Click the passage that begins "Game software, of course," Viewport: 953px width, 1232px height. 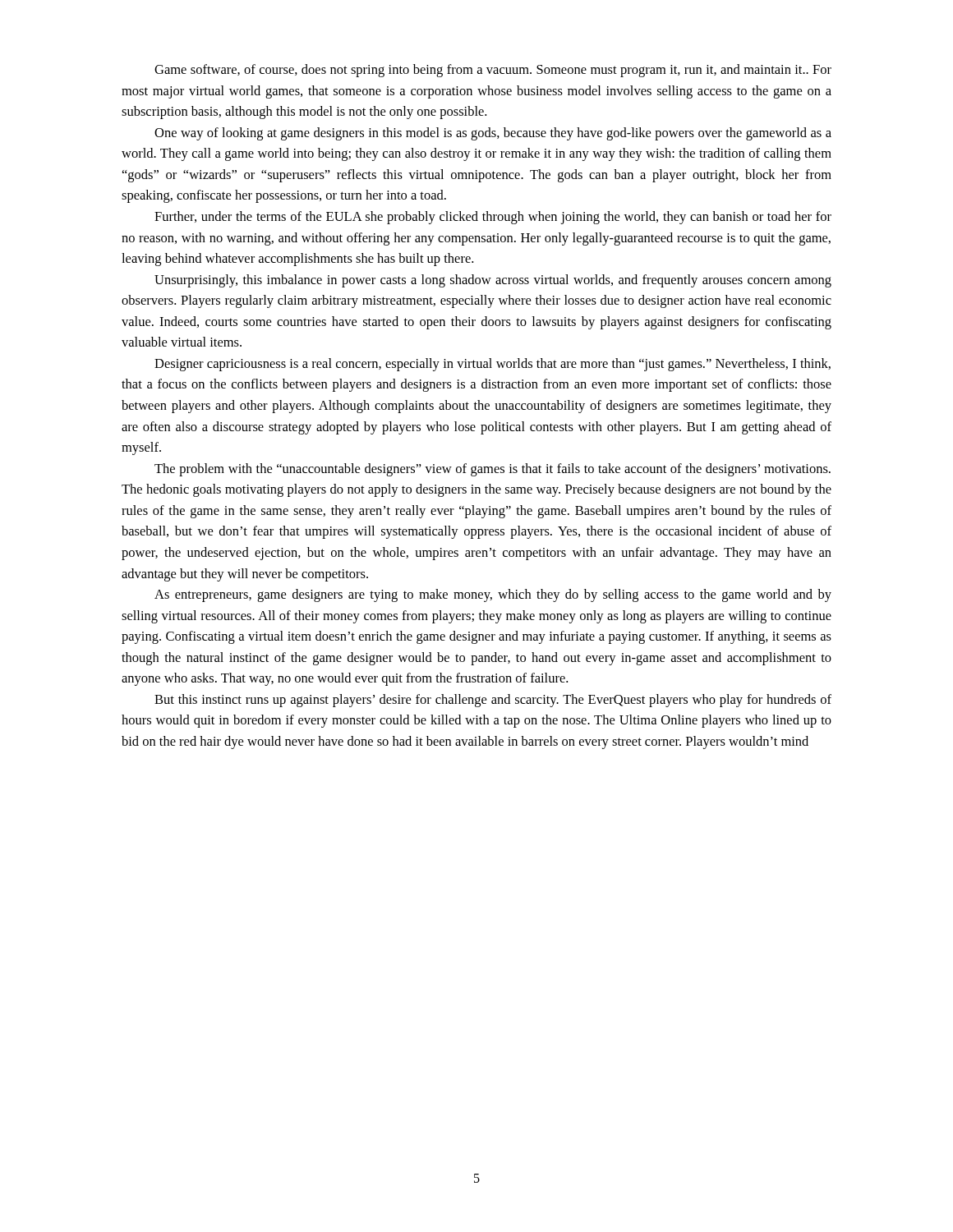(x=476, y=91)
